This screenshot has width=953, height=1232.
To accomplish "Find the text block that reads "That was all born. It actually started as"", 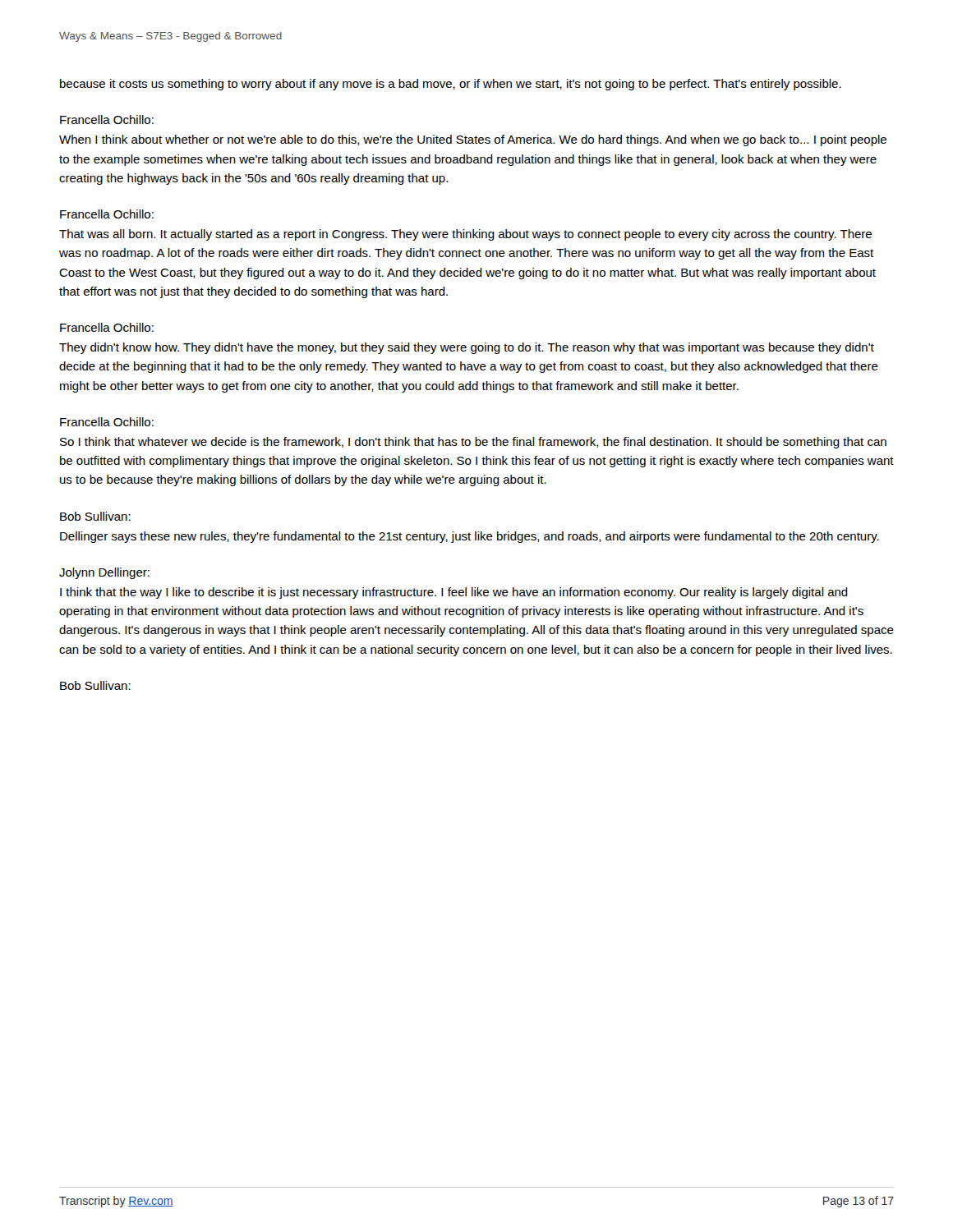I will pyautogui.click(x=476, y=262).
